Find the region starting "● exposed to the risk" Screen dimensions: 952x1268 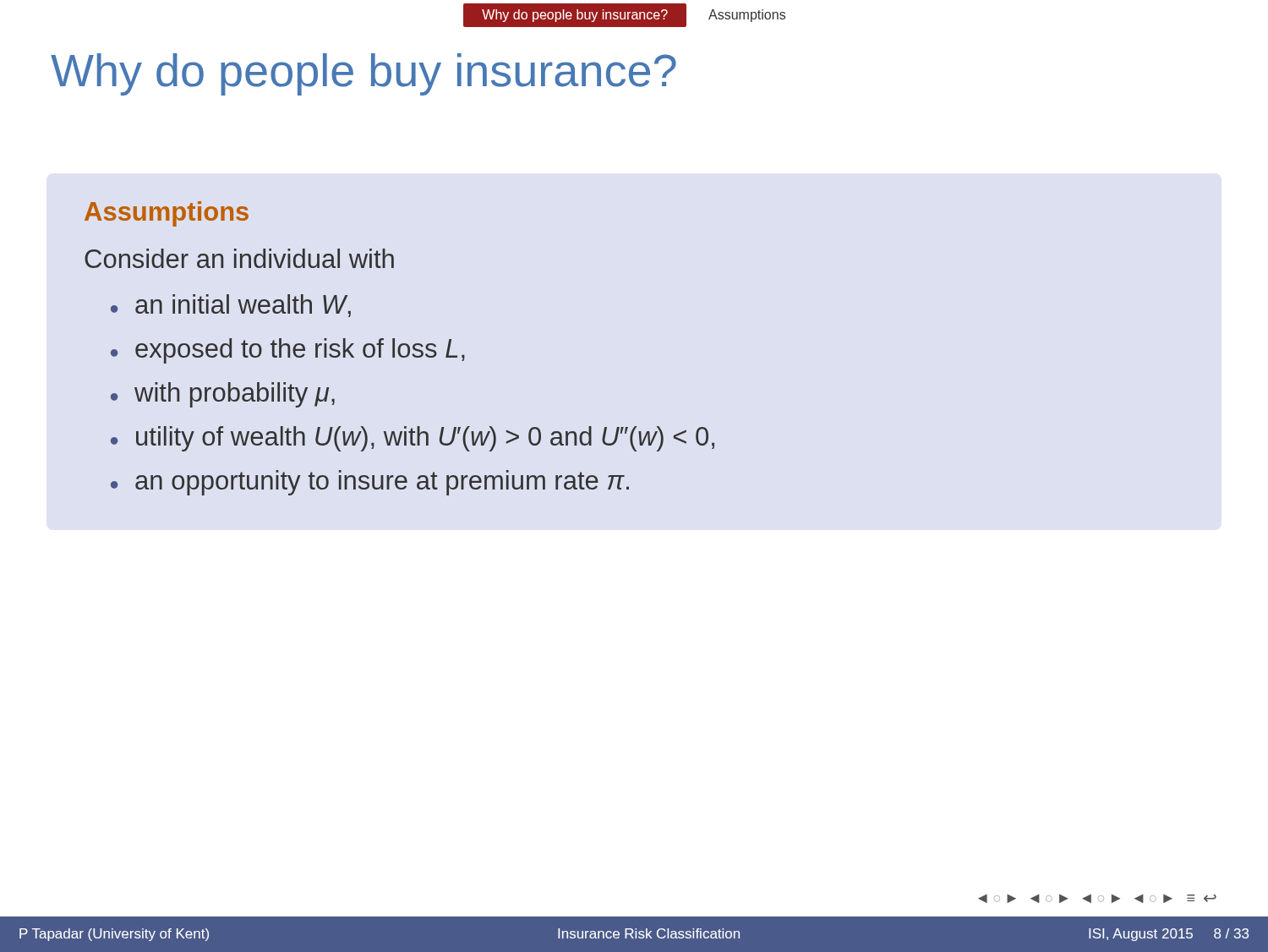(x=288, y=349)
